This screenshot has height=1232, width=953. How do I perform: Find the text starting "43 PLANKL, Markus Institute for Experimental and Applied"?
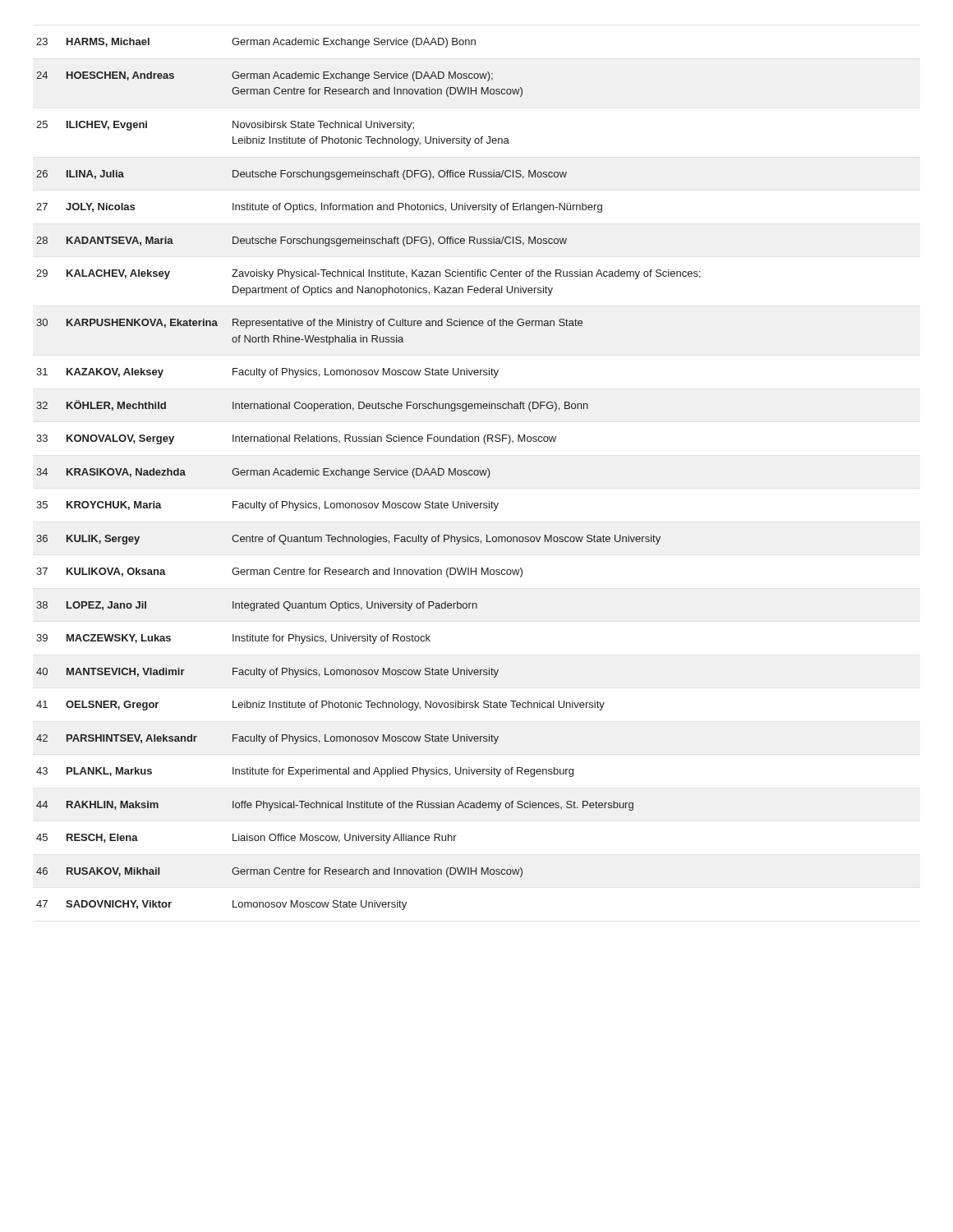click(476, 771)
